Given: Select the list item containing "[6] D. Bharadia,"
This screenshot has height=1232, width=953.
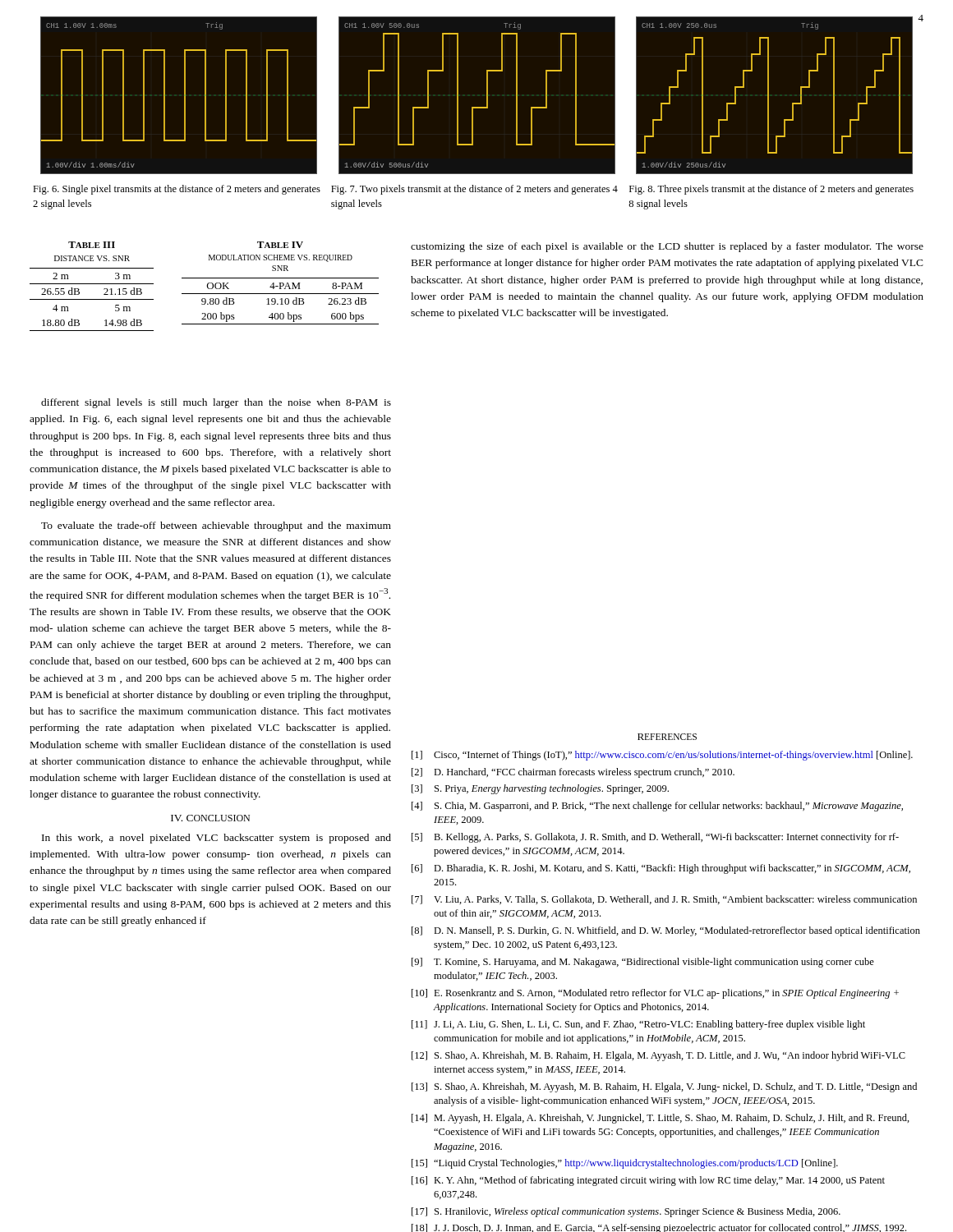Looking at the screenshot, I should (667, 876).
